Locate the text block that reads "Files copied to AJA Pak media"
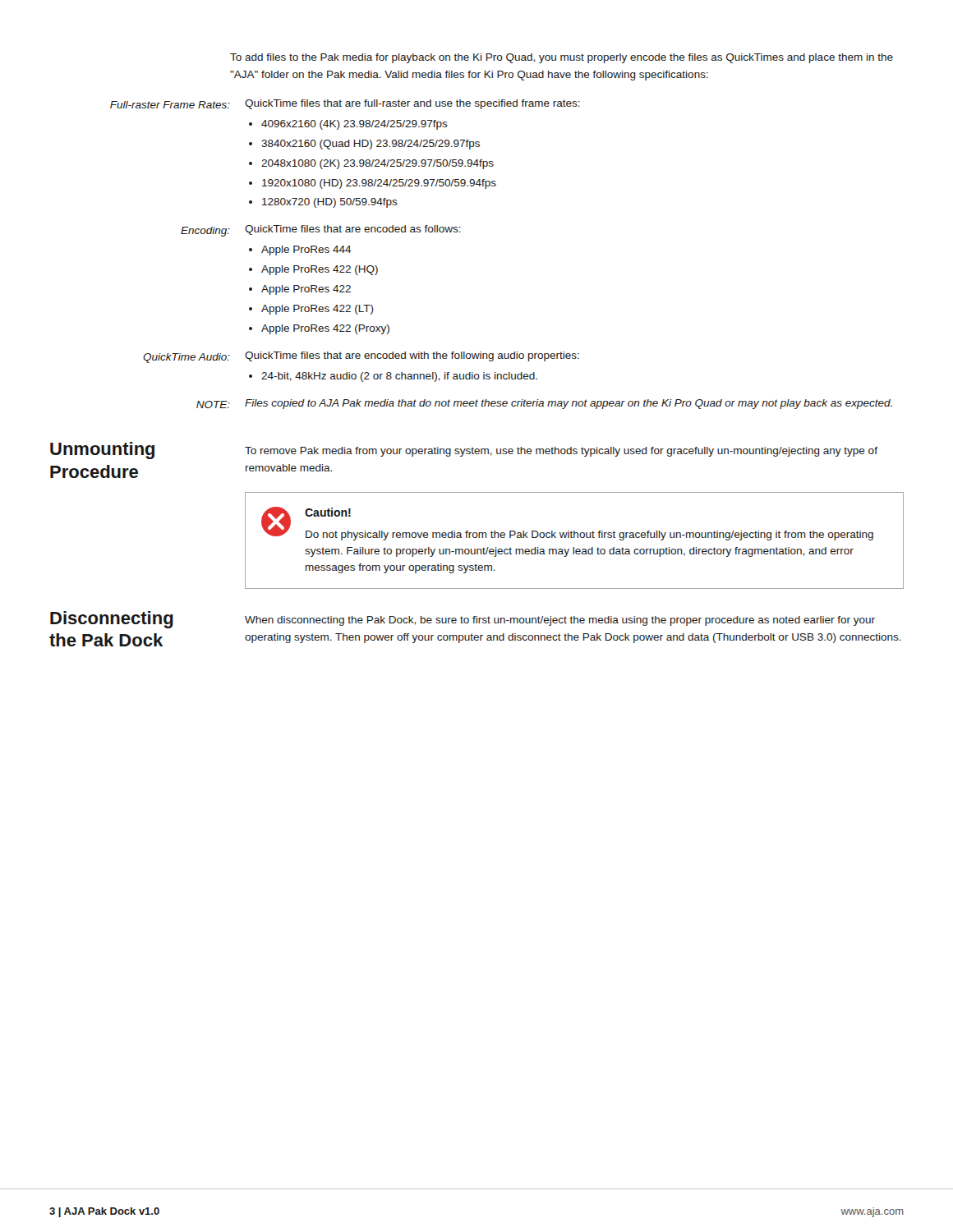The height and width of the screenshot is (1232, 953). coord(569,403)
